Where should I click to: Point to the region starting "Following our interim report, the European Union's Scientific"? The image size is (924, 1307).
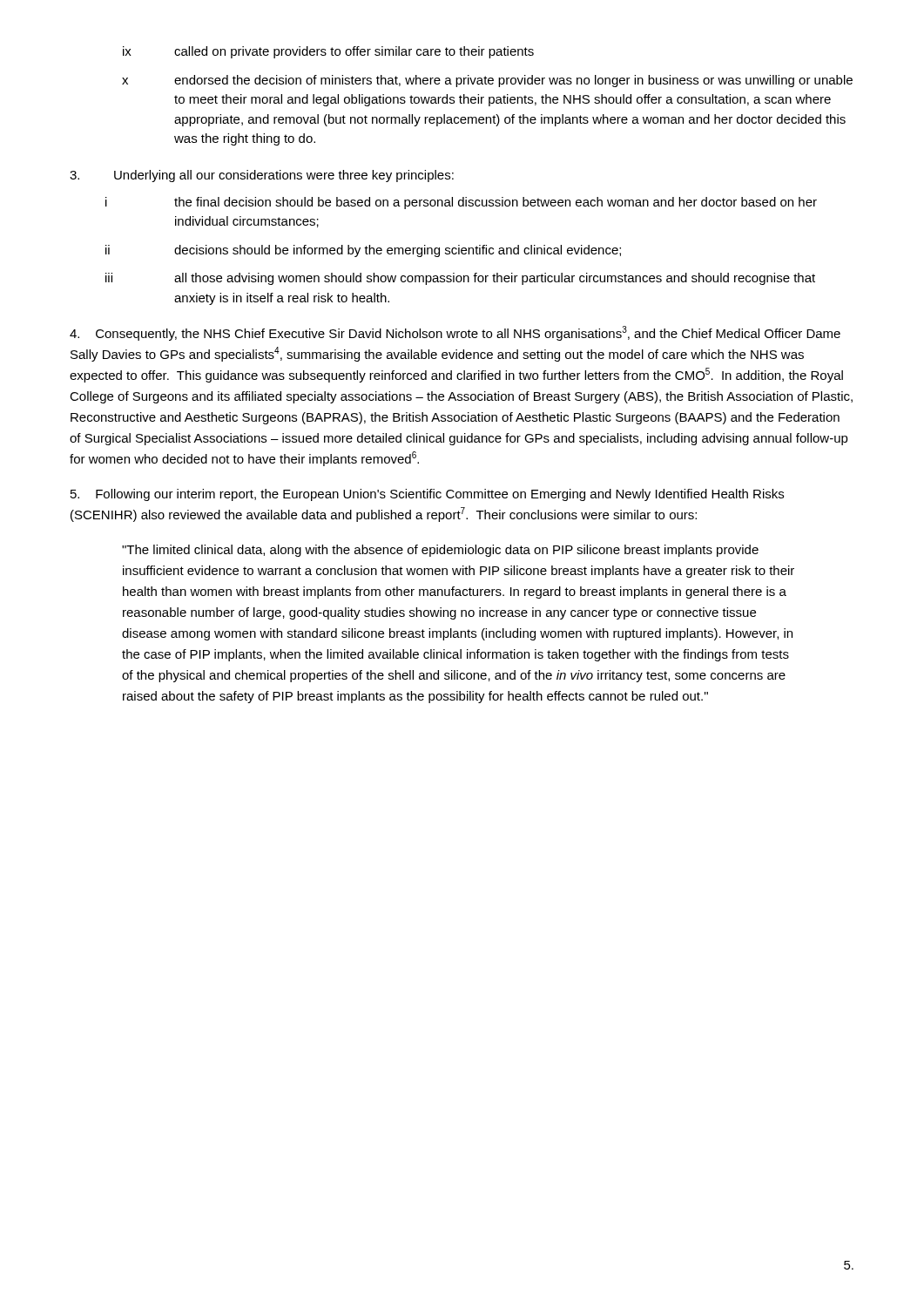coord(427,504)
